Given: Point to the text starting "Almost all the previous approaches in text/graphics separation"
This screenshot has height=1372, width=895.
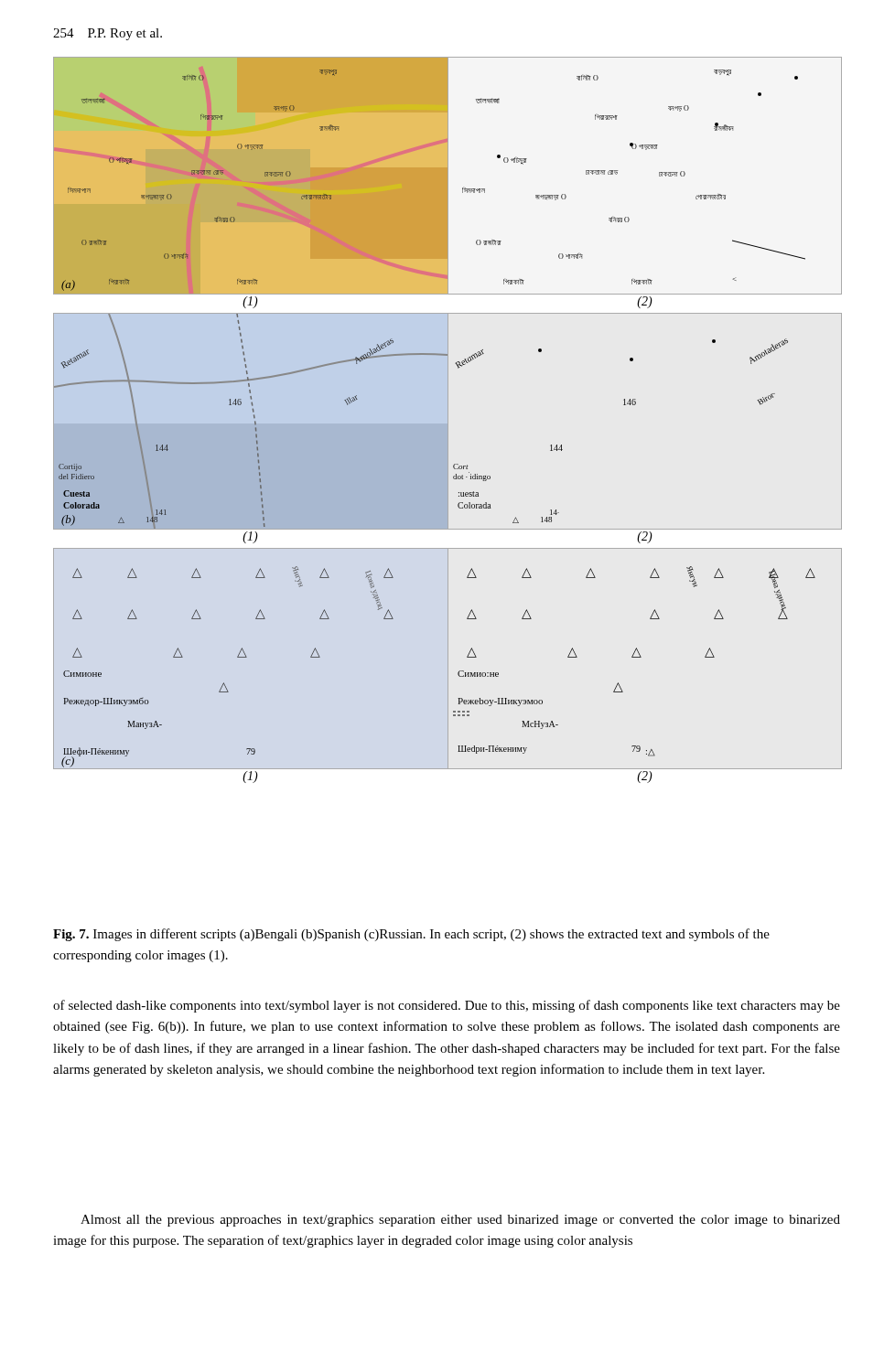Looking at the screenshot, I should (447, 1230).
